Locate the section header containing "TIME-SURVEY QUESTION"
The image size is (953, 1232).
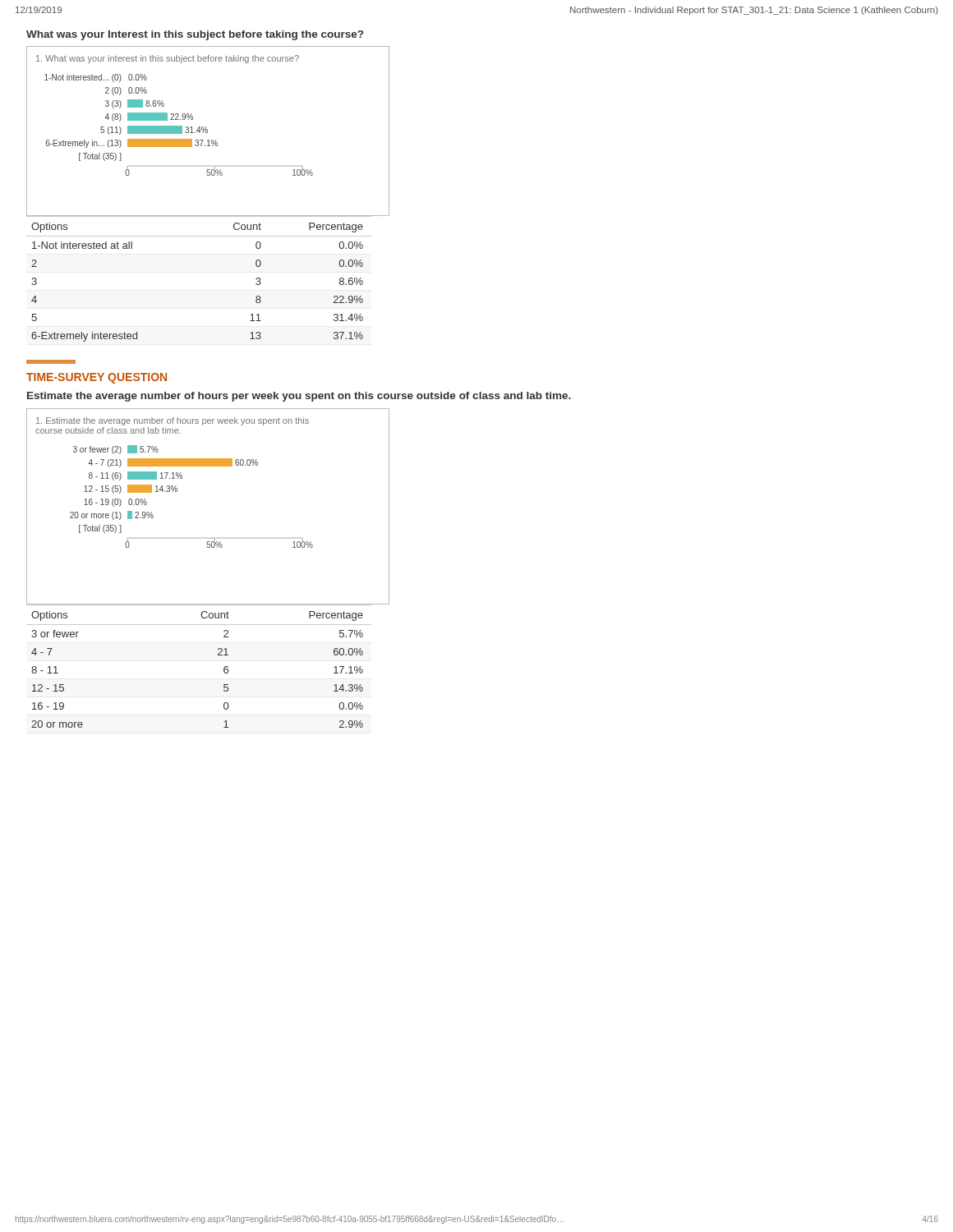(x=97, y=377)
